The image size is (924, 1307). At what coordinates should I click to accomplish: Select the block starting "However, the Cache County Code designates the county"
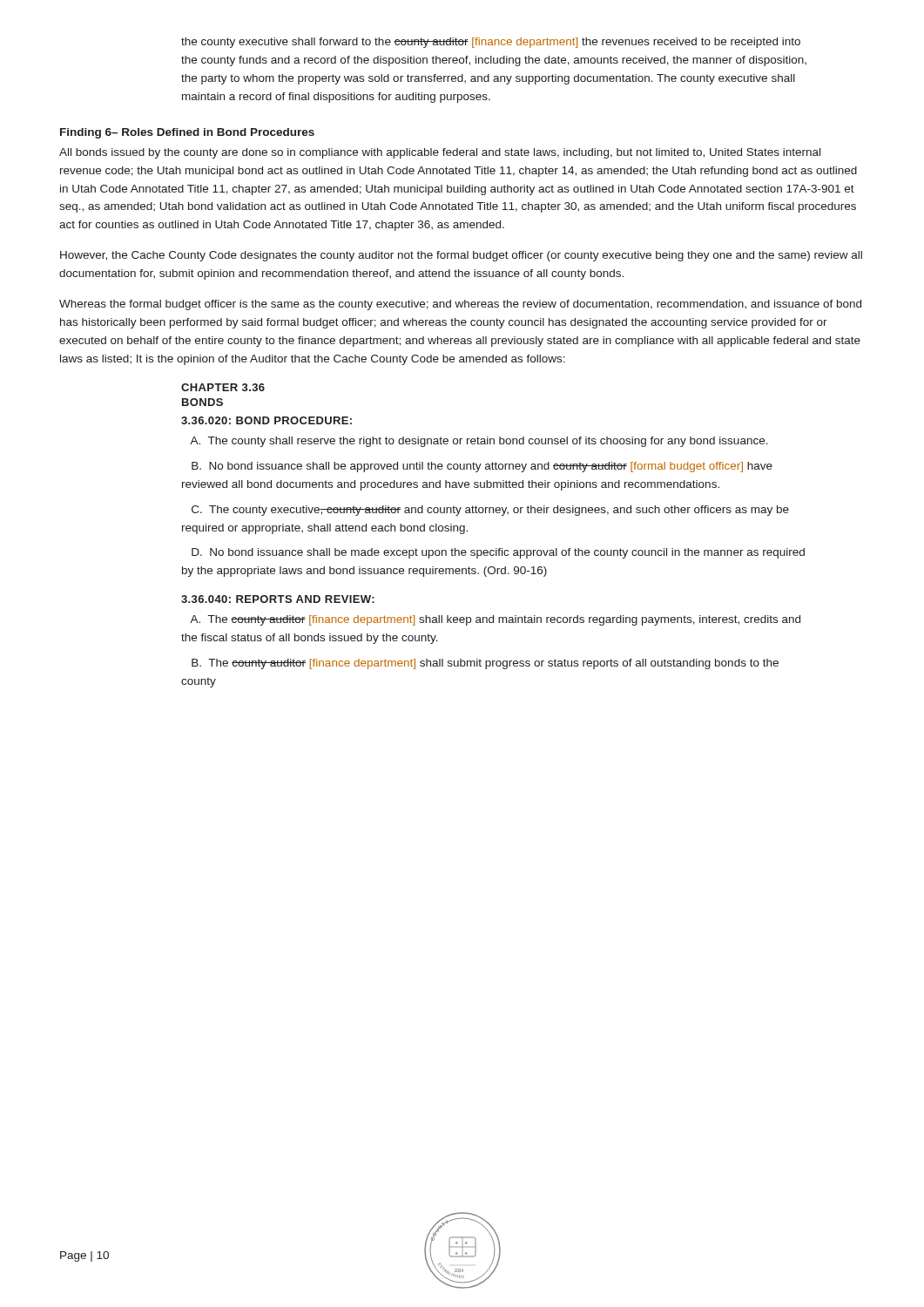[461, 264]
